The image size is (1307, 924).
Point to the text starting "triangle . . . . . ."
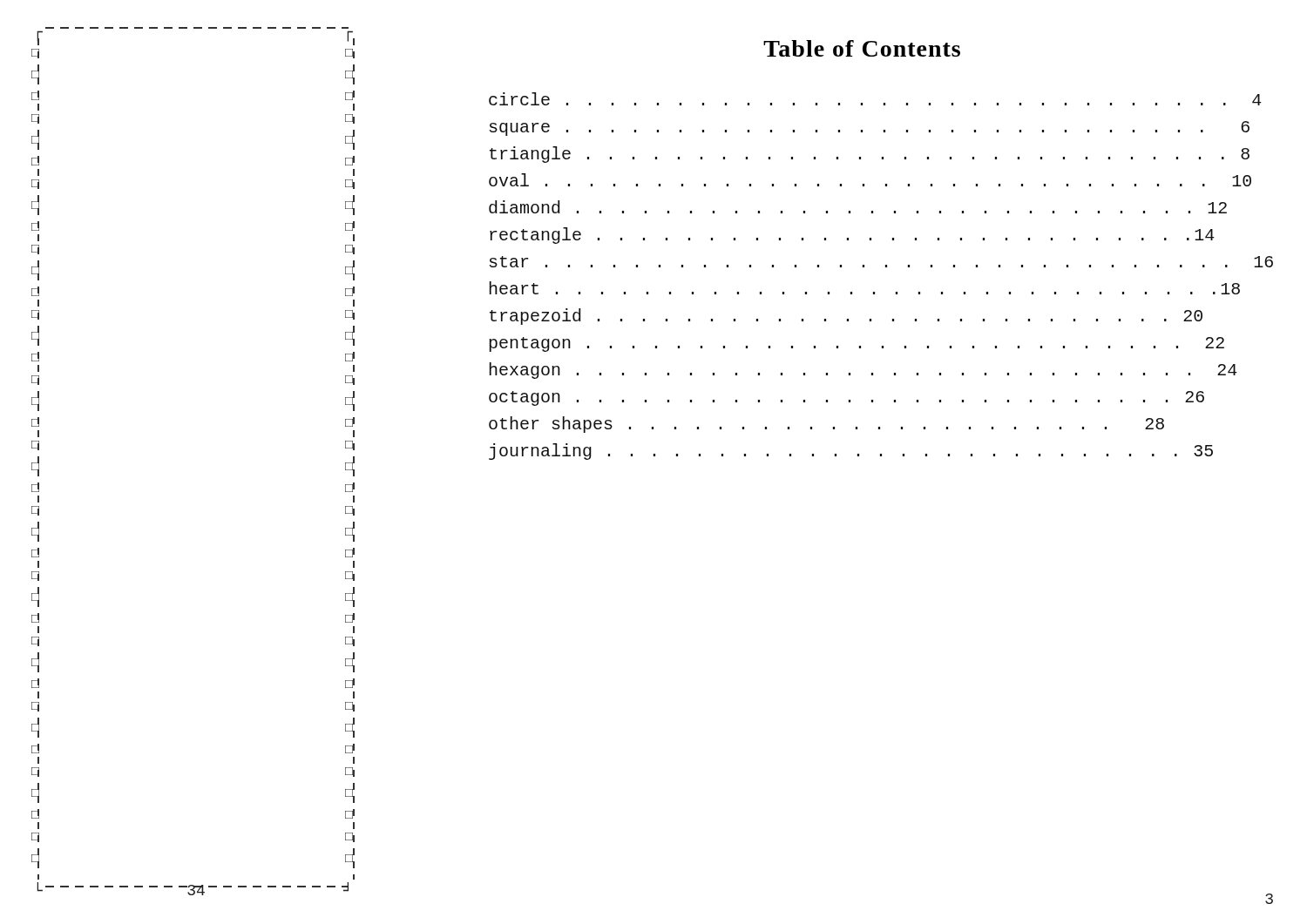pos(863,155)
